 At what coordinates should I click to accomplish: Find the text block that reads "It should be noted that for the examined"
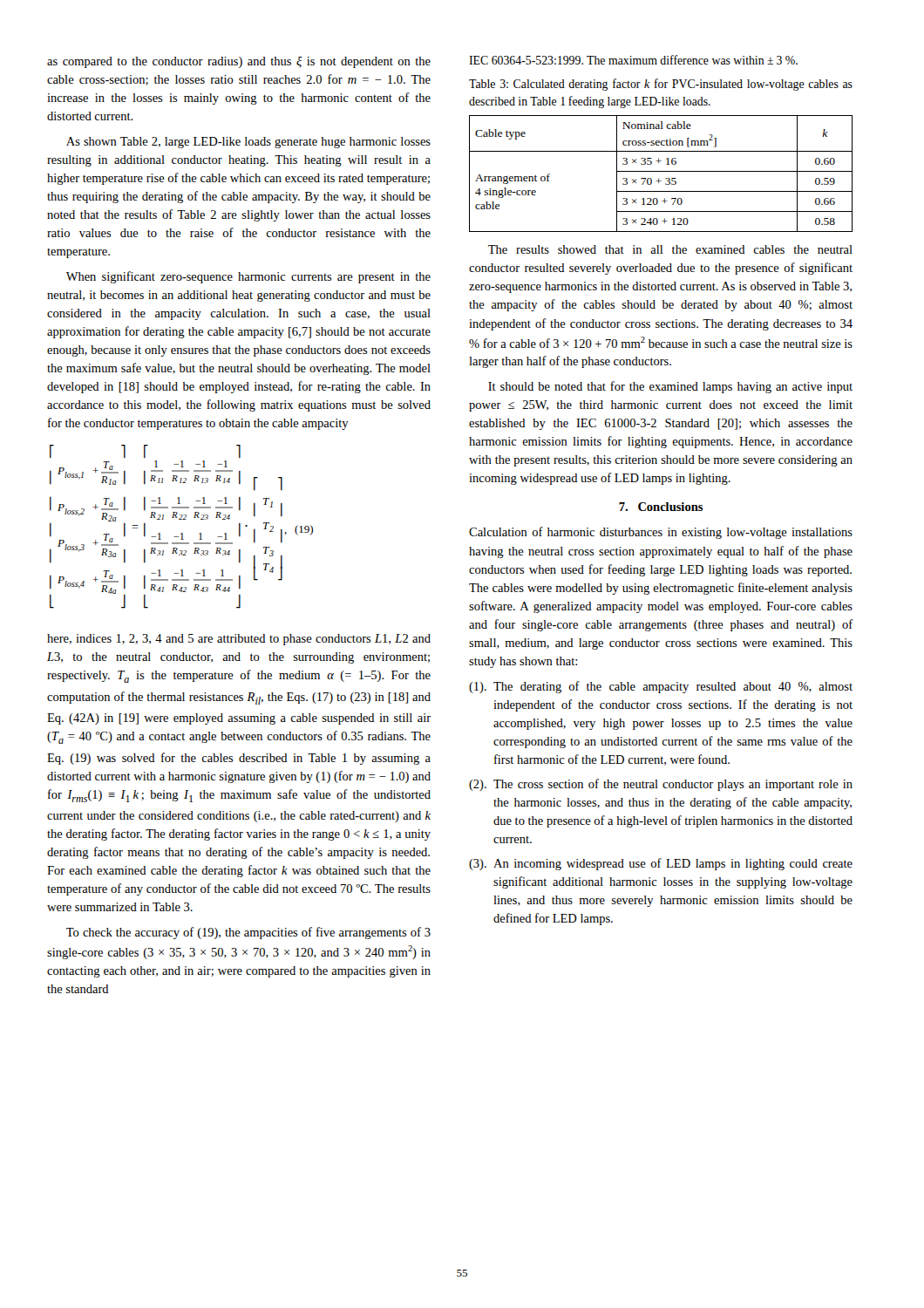coord(661,433)
